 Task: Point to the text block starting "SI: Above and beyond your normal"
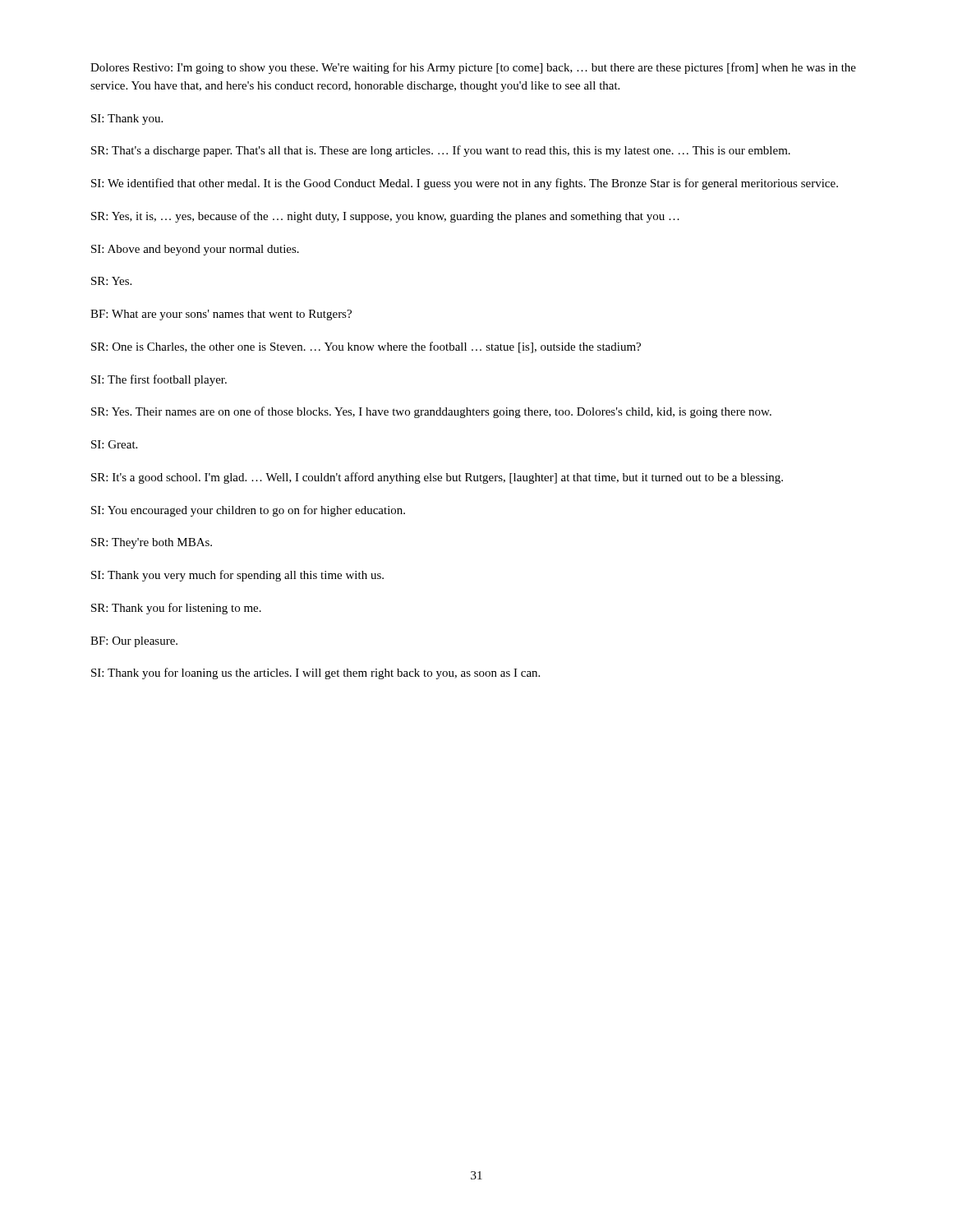click(195, 248)
